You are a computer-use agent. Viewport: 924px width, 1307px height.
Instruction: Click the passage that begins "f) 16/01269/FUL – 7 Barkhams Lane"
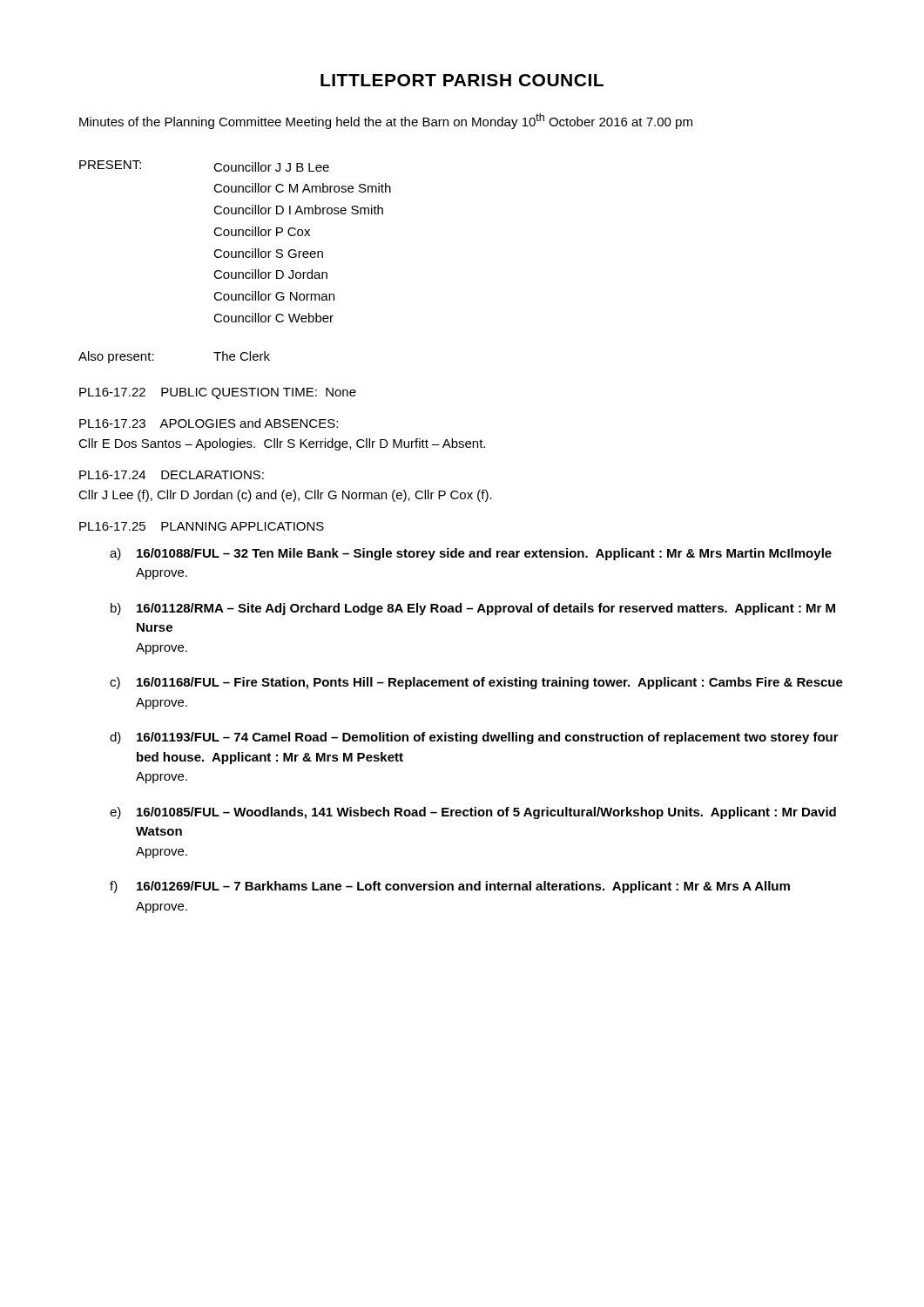(478, 896)
